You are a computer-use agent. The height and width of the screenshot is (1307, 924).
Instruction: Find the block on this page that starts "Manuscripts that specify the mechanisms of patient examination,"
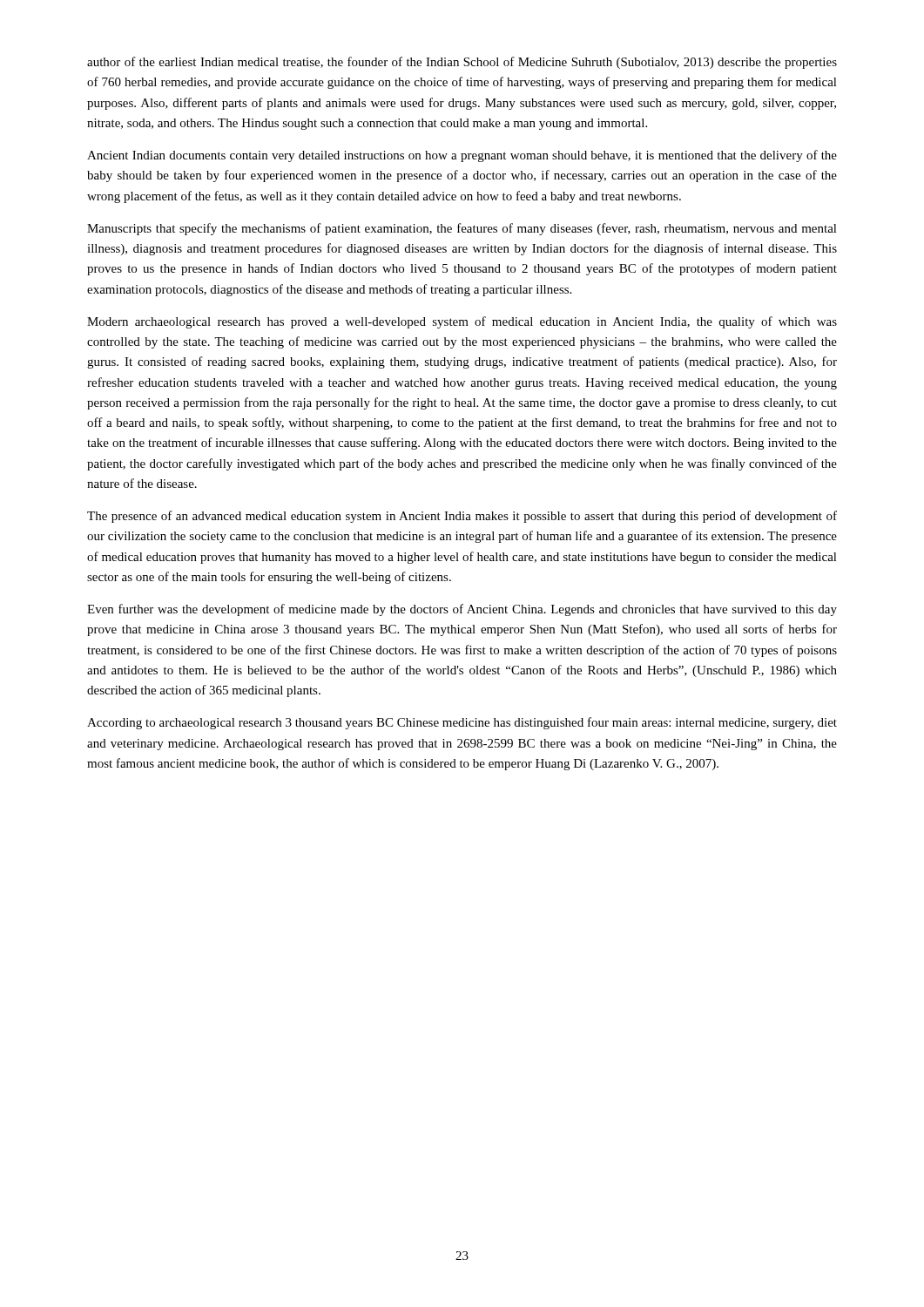(462, 258)
